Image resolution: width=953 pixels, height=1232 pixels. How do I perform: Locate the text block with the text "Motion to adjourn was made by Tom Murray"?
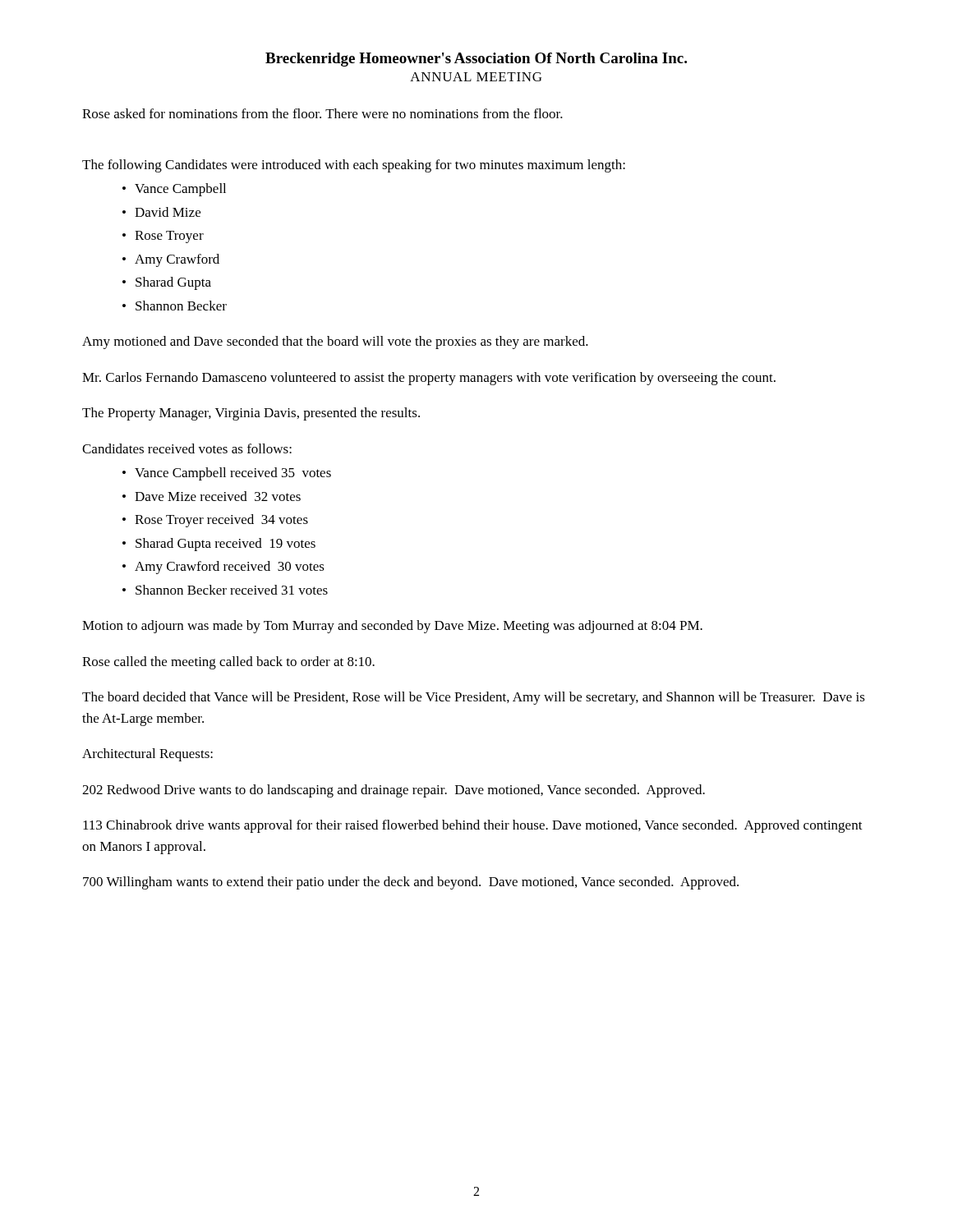click(393, 625)
